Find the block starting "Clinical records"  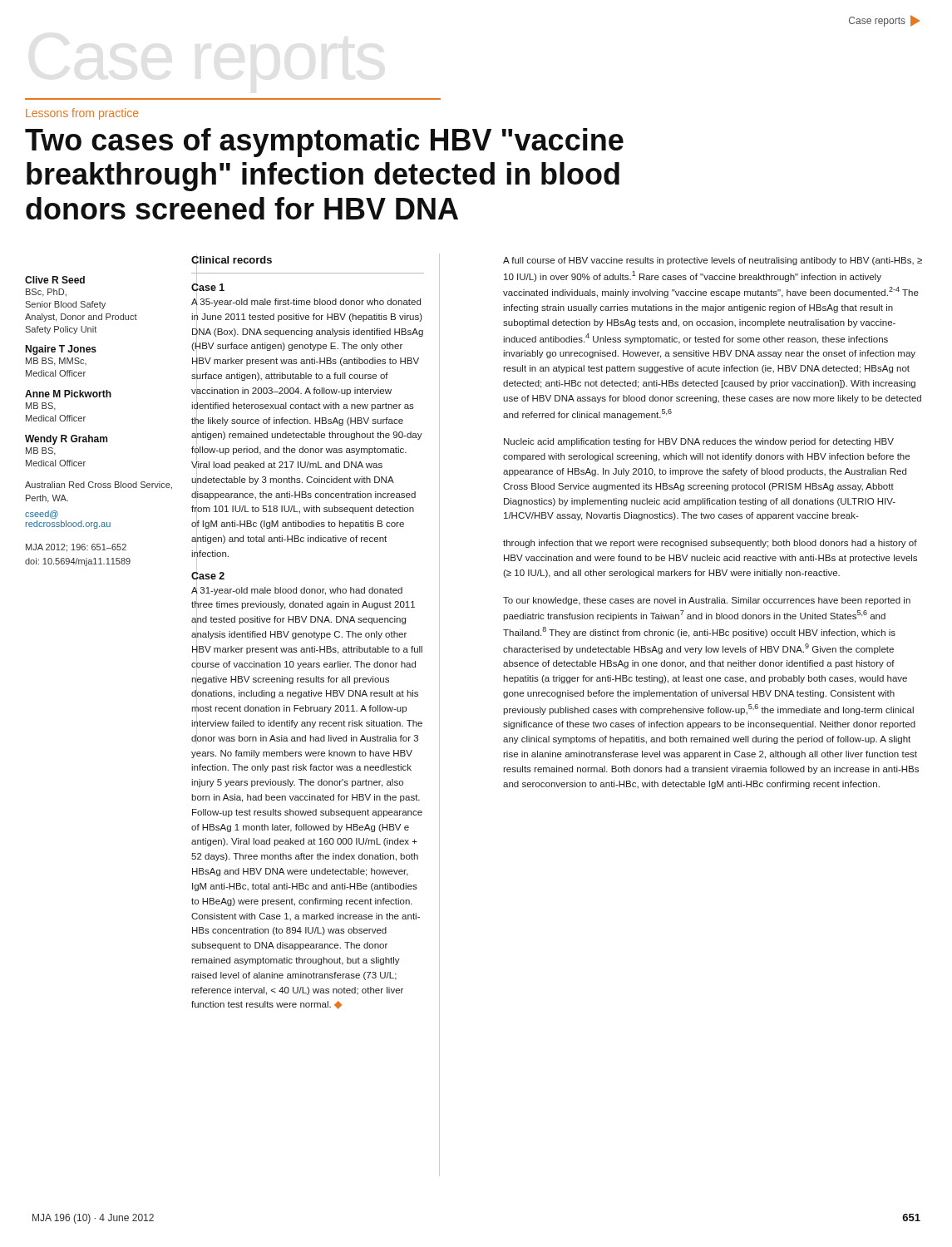coord(232,260)
